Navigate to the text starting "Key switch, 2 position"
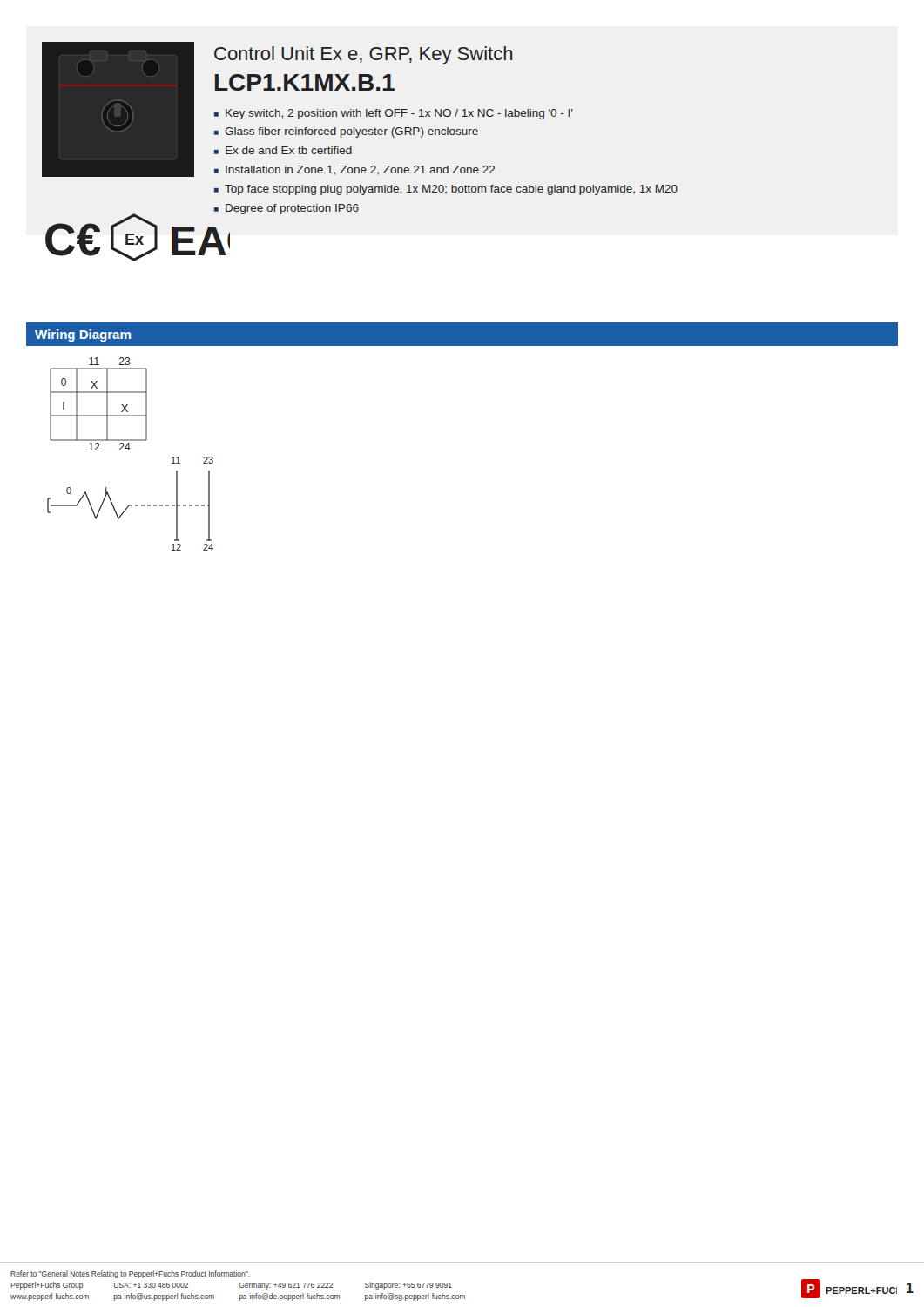 point(399,113)
